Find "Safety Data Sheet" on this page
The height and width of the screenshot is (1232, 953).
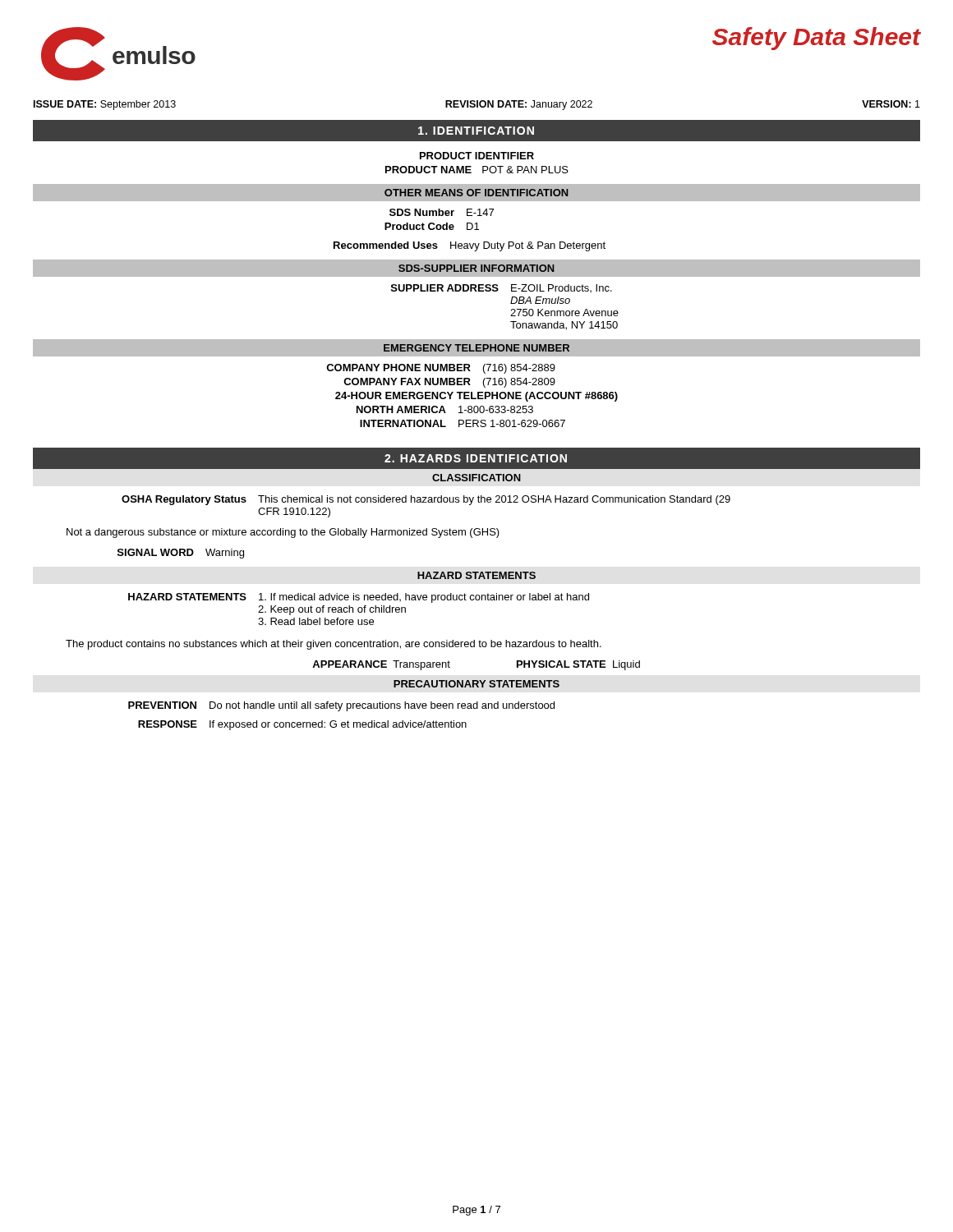pos(816,37)
